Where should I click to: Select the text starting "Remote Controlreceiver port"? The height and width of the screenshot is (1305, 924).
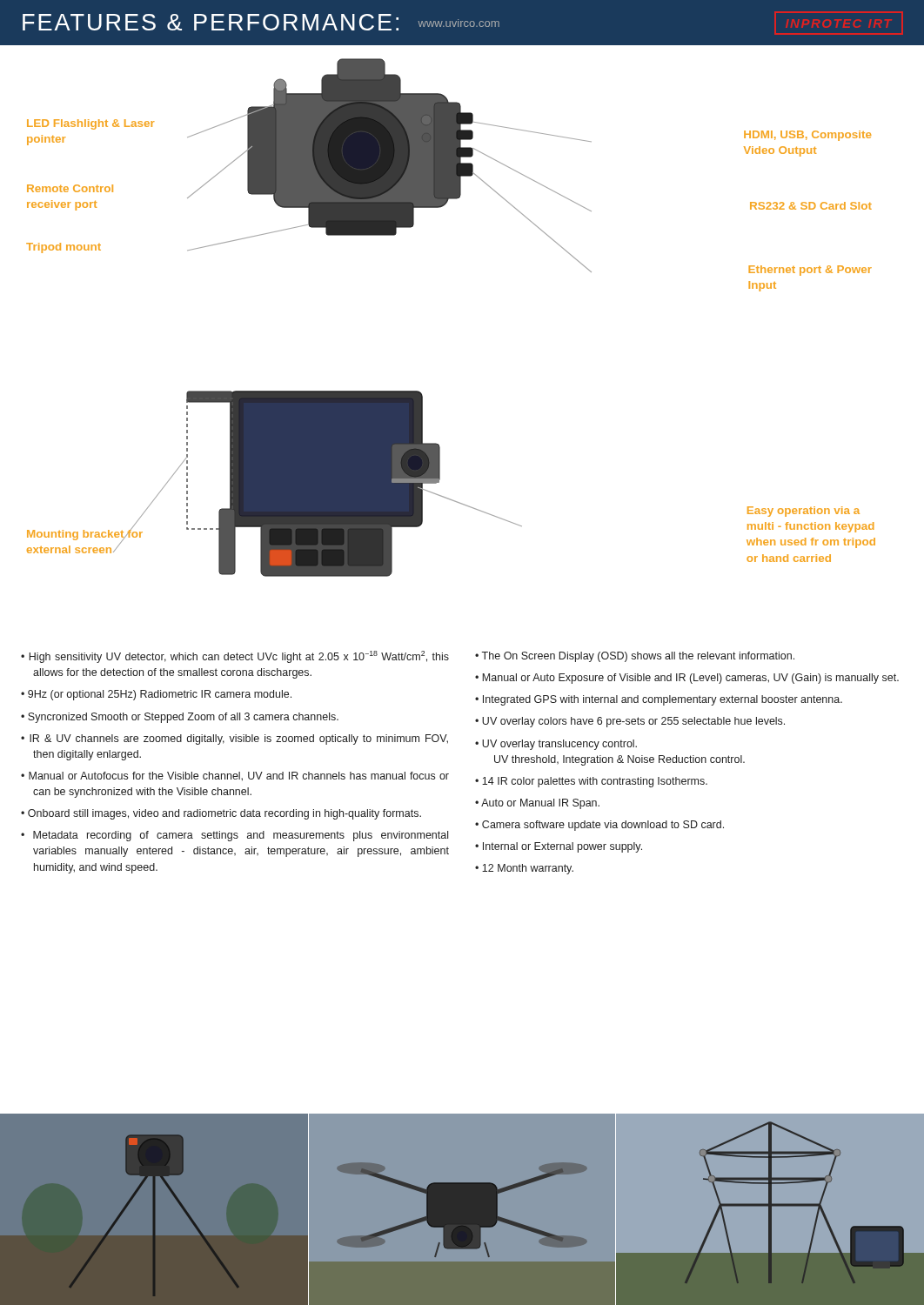coord(70,196)
